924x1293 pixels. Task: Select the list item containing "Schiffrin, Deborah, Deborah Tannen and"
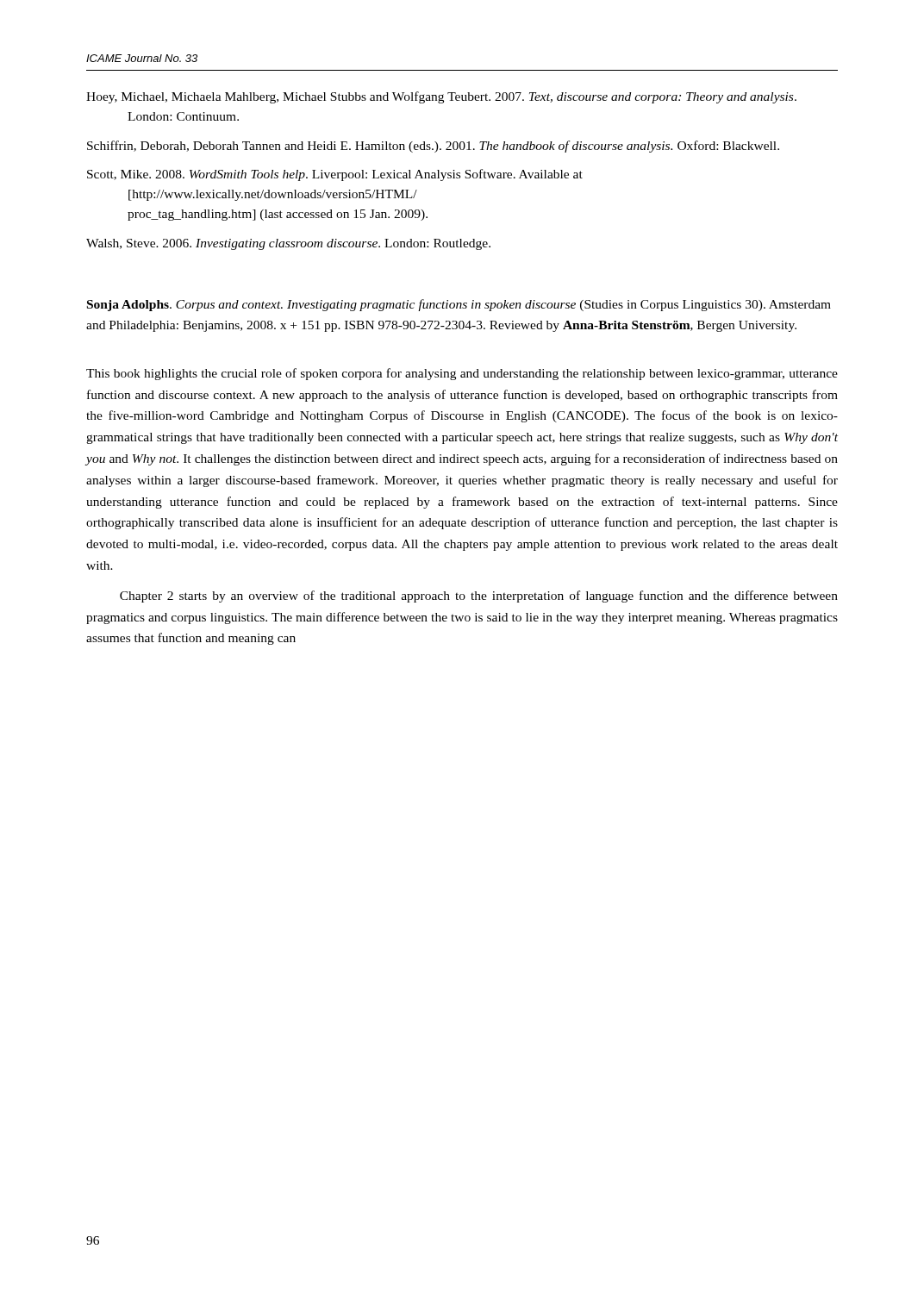pos(433,145)
